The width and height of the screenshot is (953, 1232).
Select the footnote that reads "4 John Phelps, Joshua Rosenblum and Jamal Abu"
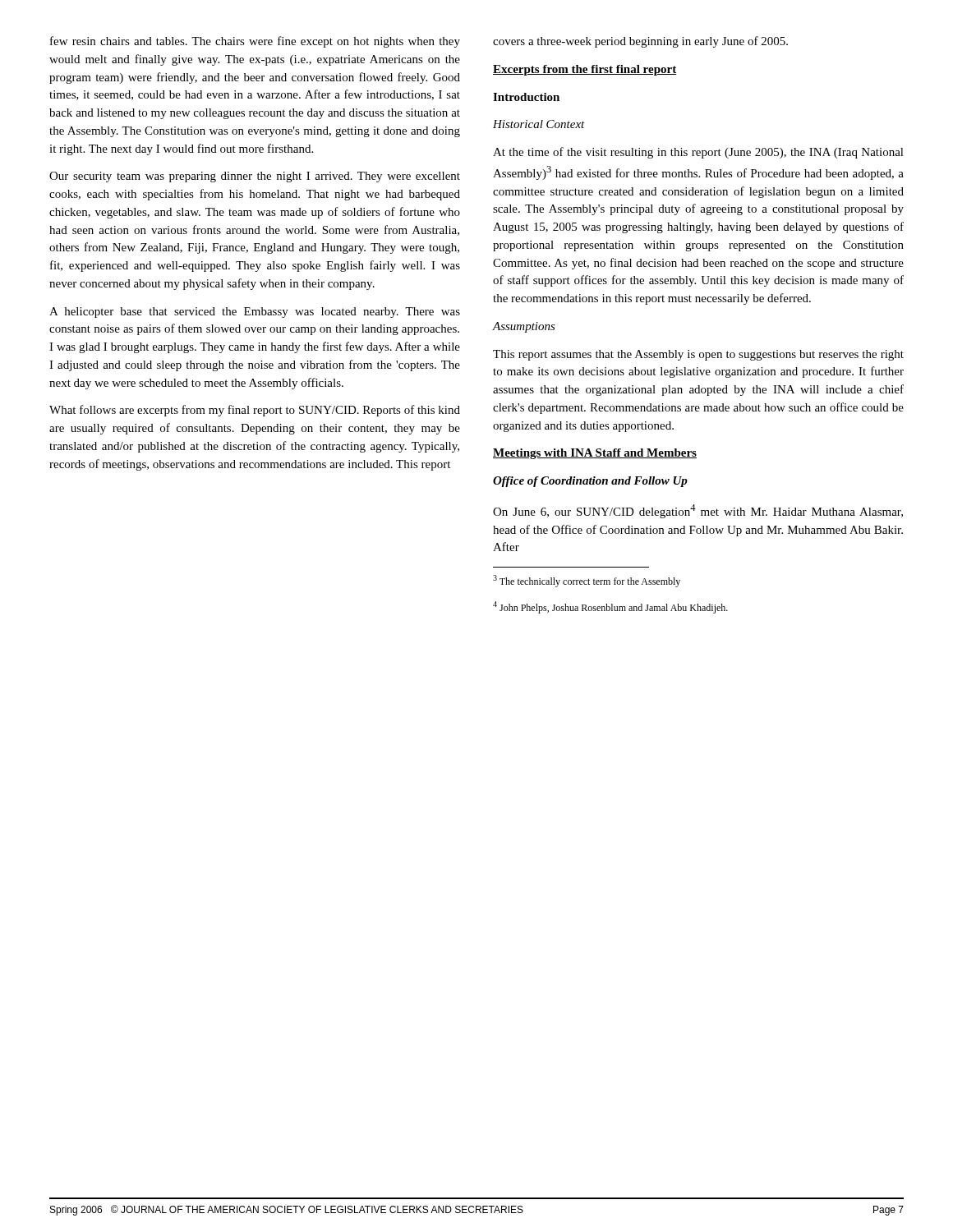(x=698, y=606)
